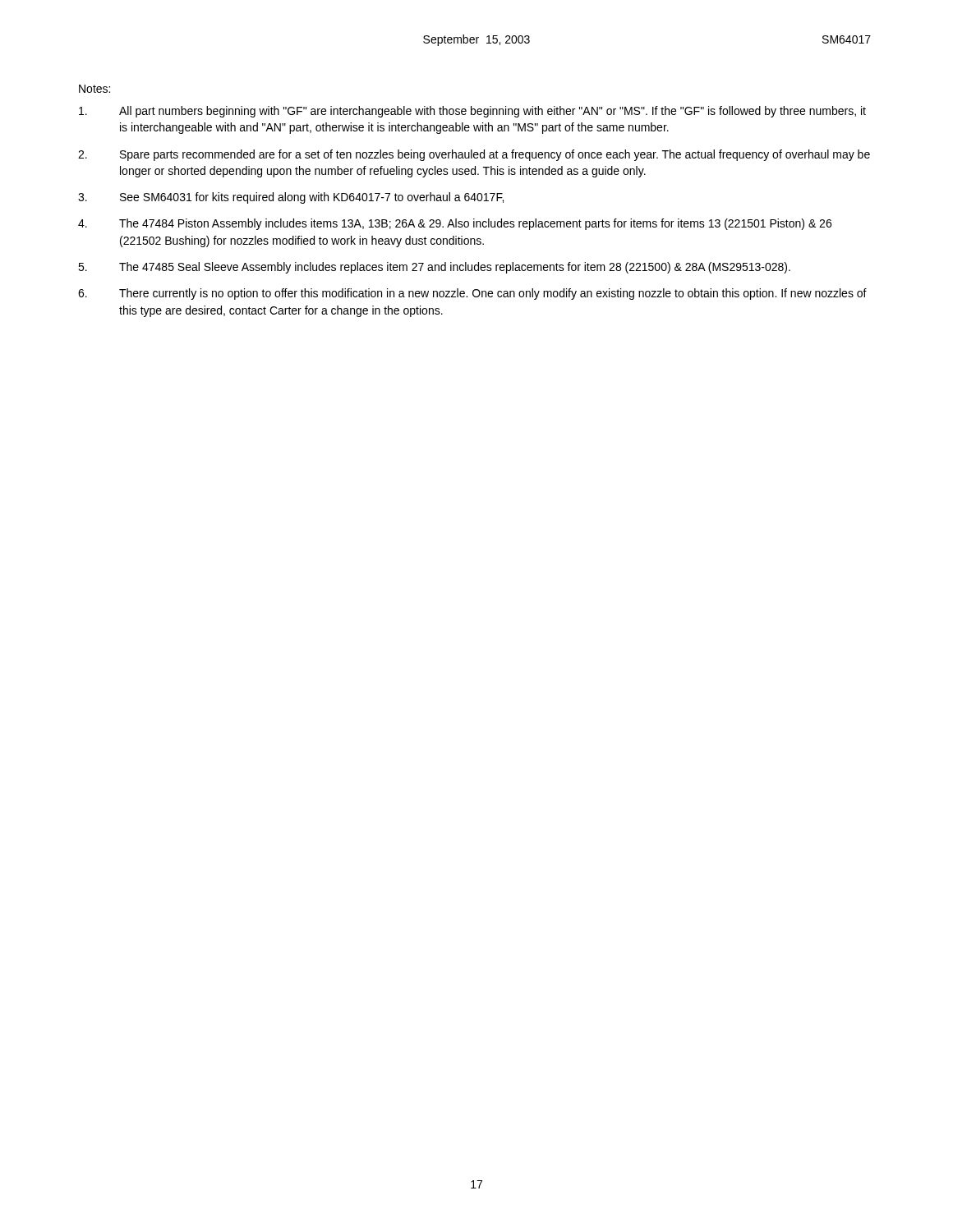The width and height of the screenshot is (953, 1232).
Task: Point to the passage starting "3. See SM64031 for kits required"
Action: [476, 197]
